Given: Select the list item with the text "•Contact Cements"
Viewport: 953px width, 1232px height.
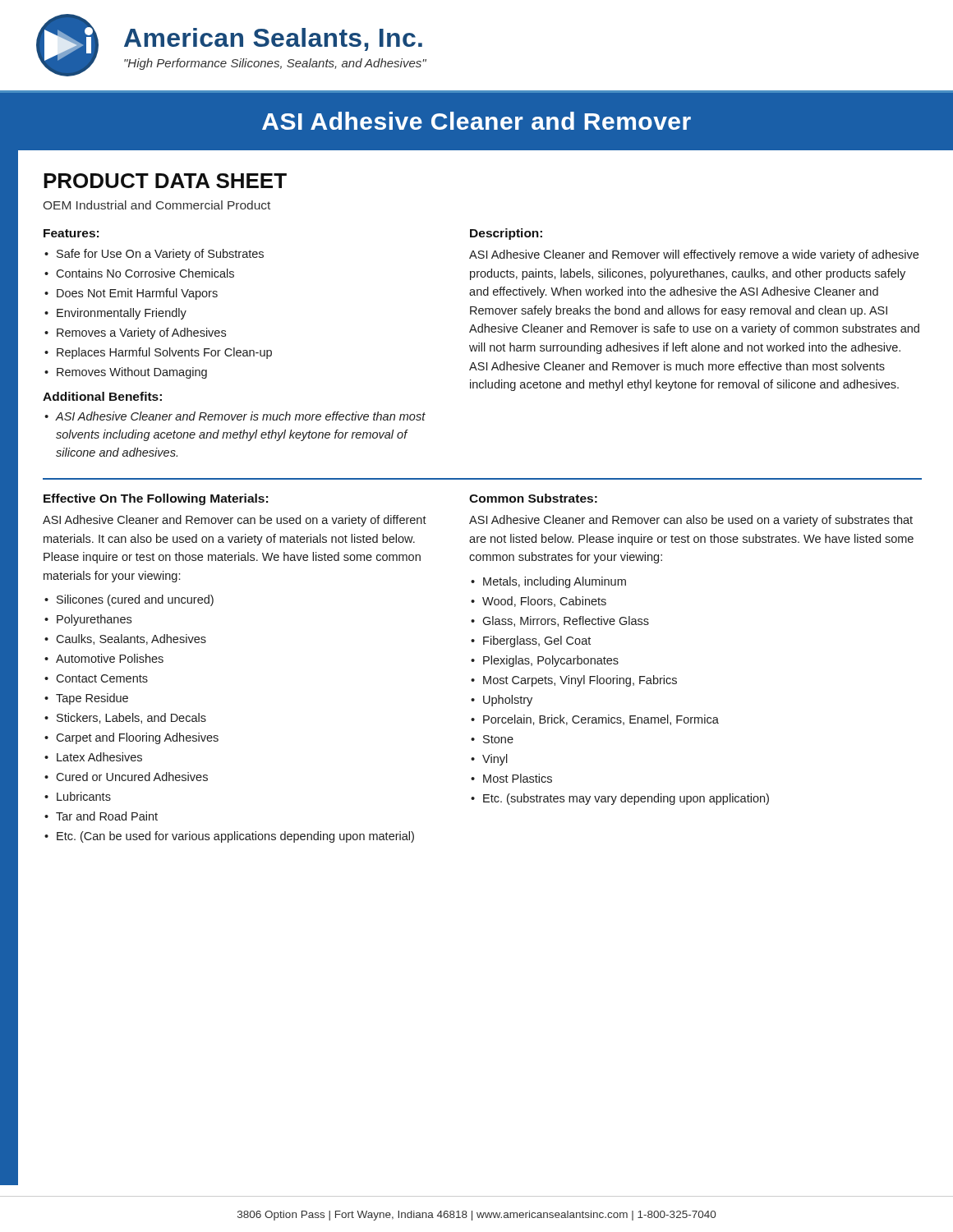Looking at the screenshot, I should point(96,679).
